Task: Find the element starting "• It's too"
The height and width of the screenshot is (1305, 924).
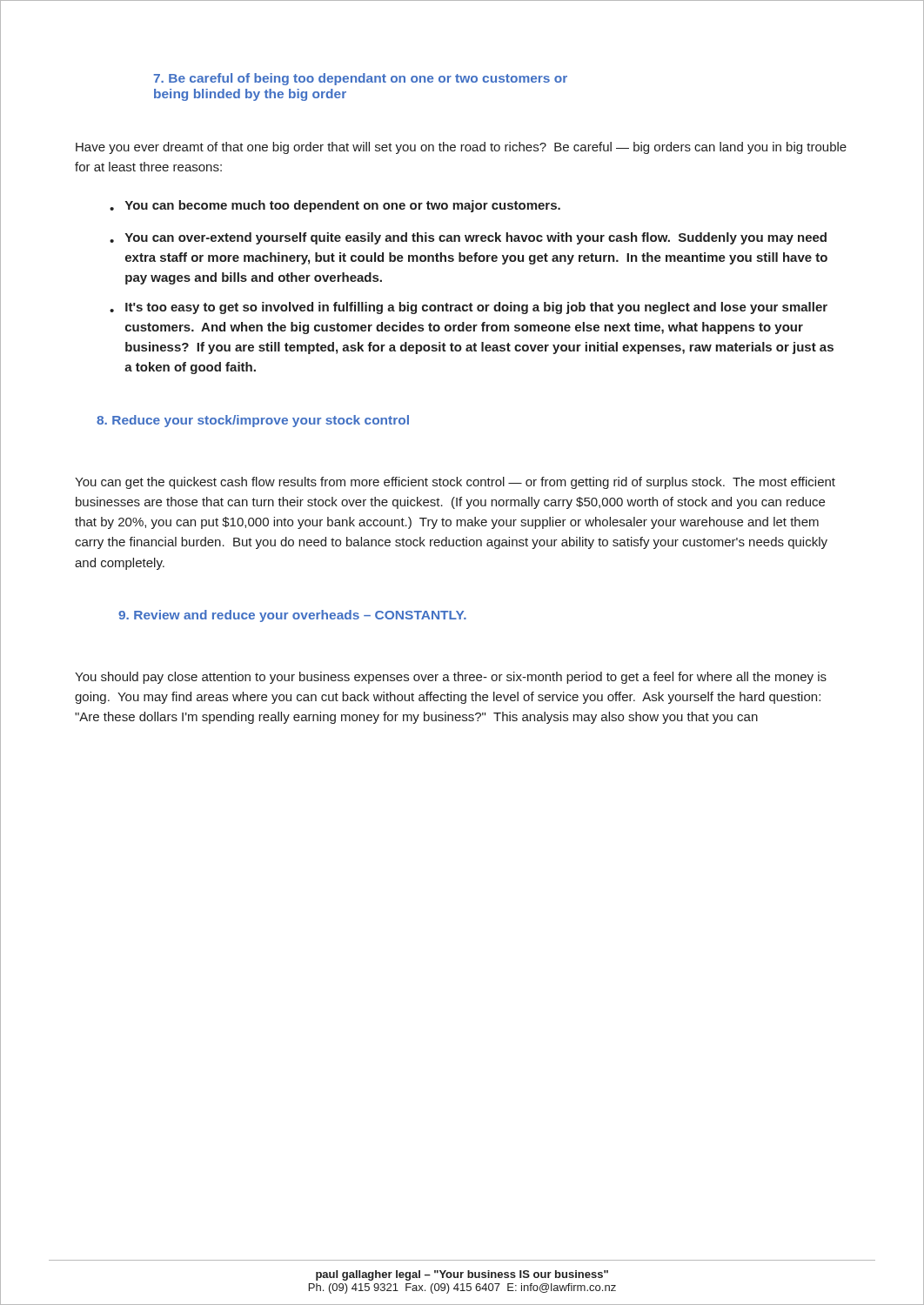Action: 475,337
